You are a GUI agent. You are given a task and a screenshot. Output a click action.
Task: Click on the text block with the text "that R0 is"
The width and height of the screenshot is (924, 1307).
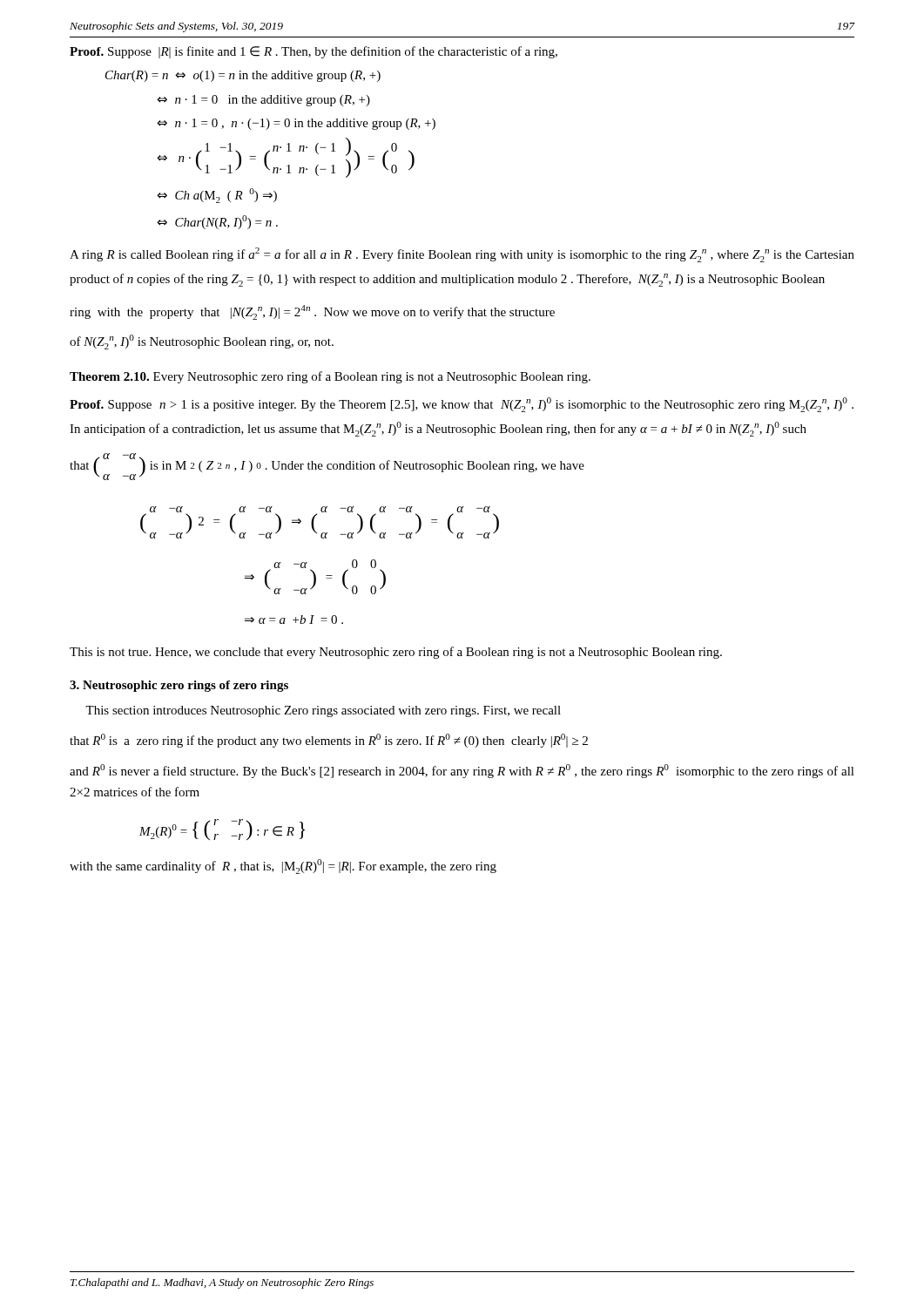tap(329, 739)
